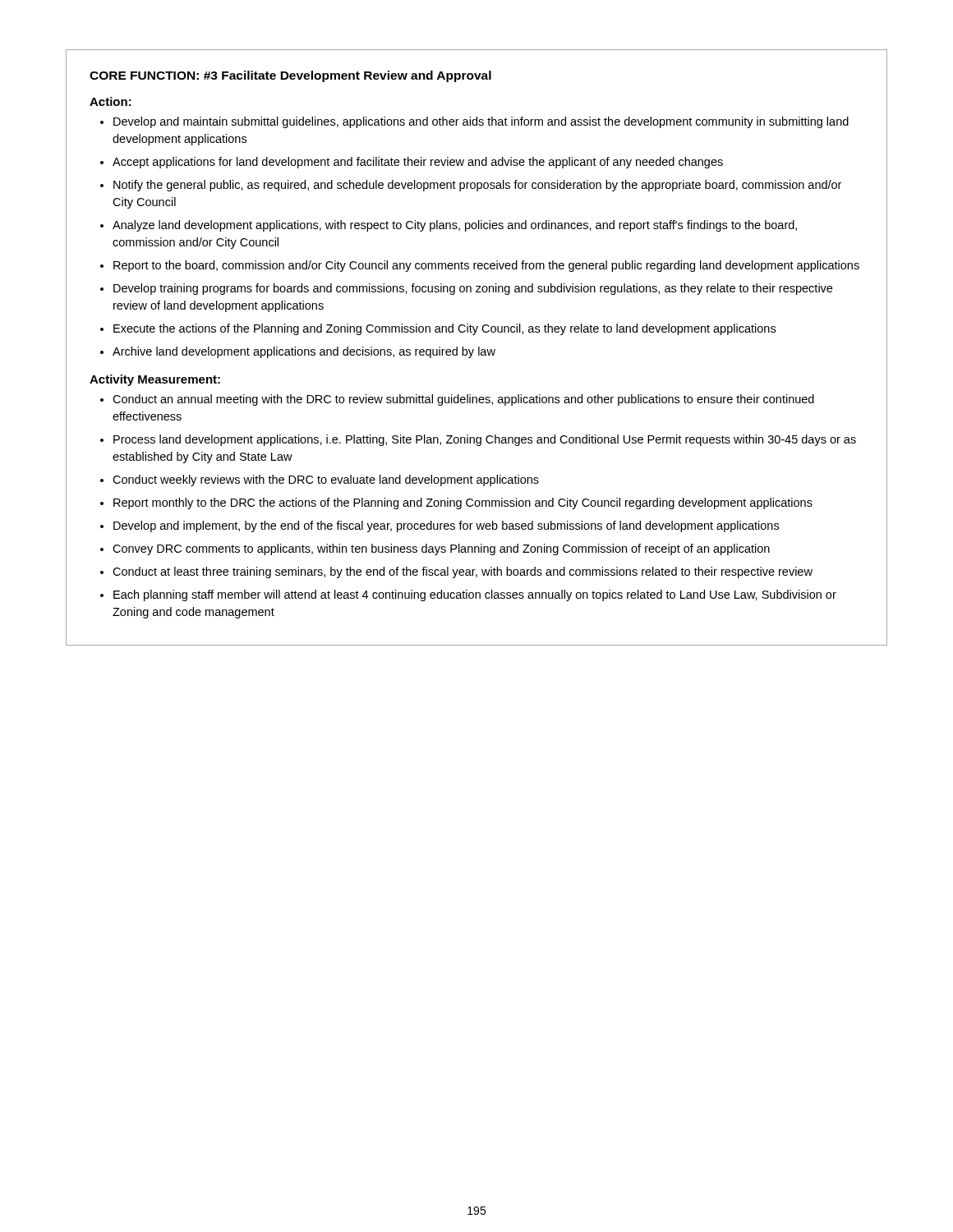Select the block starting "Develop training programs for boards and"
953x1232 pixels.
click(473, 297)
